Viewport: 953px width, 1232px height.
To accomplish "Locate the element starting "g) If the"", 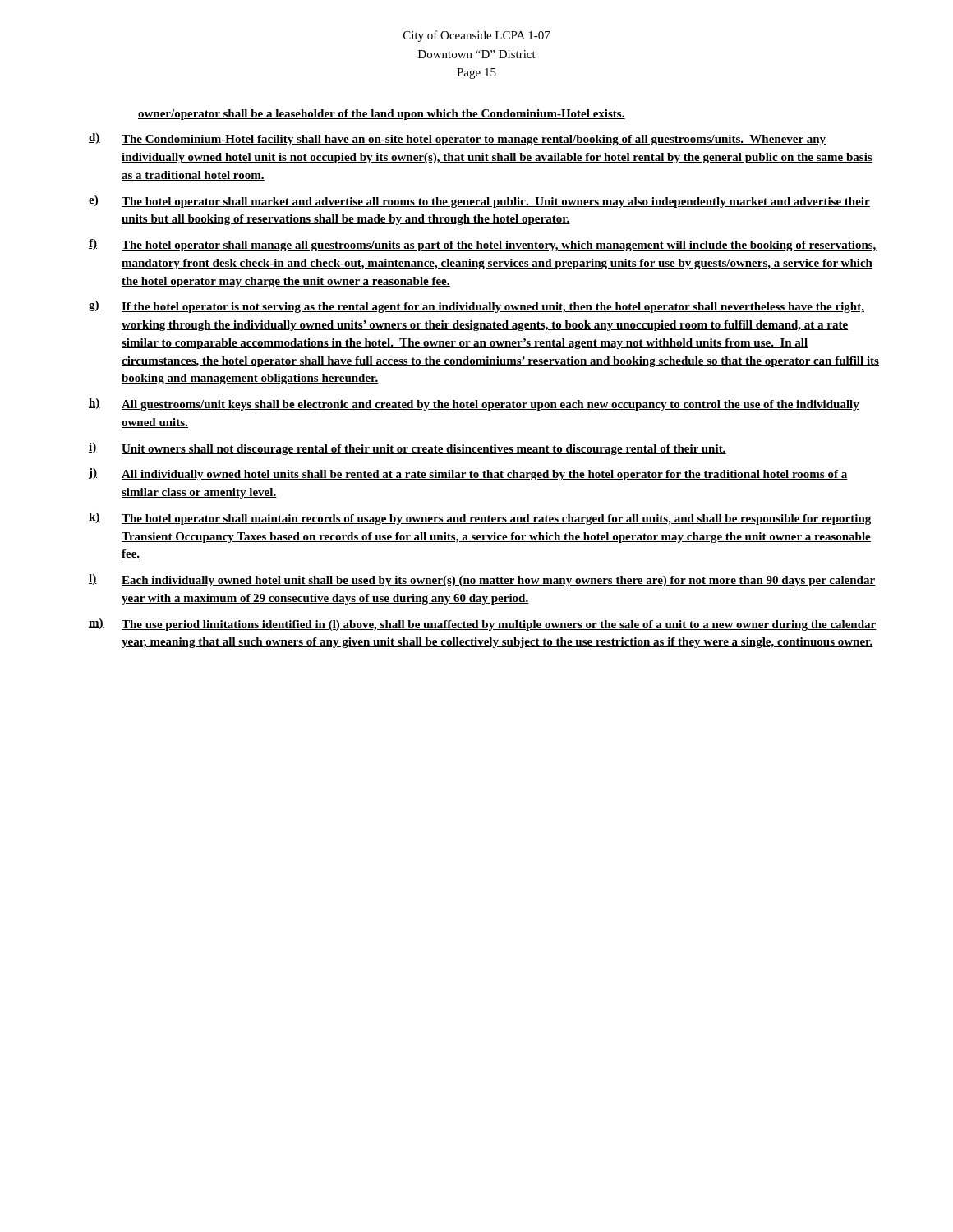I will [x=484, y=343].
